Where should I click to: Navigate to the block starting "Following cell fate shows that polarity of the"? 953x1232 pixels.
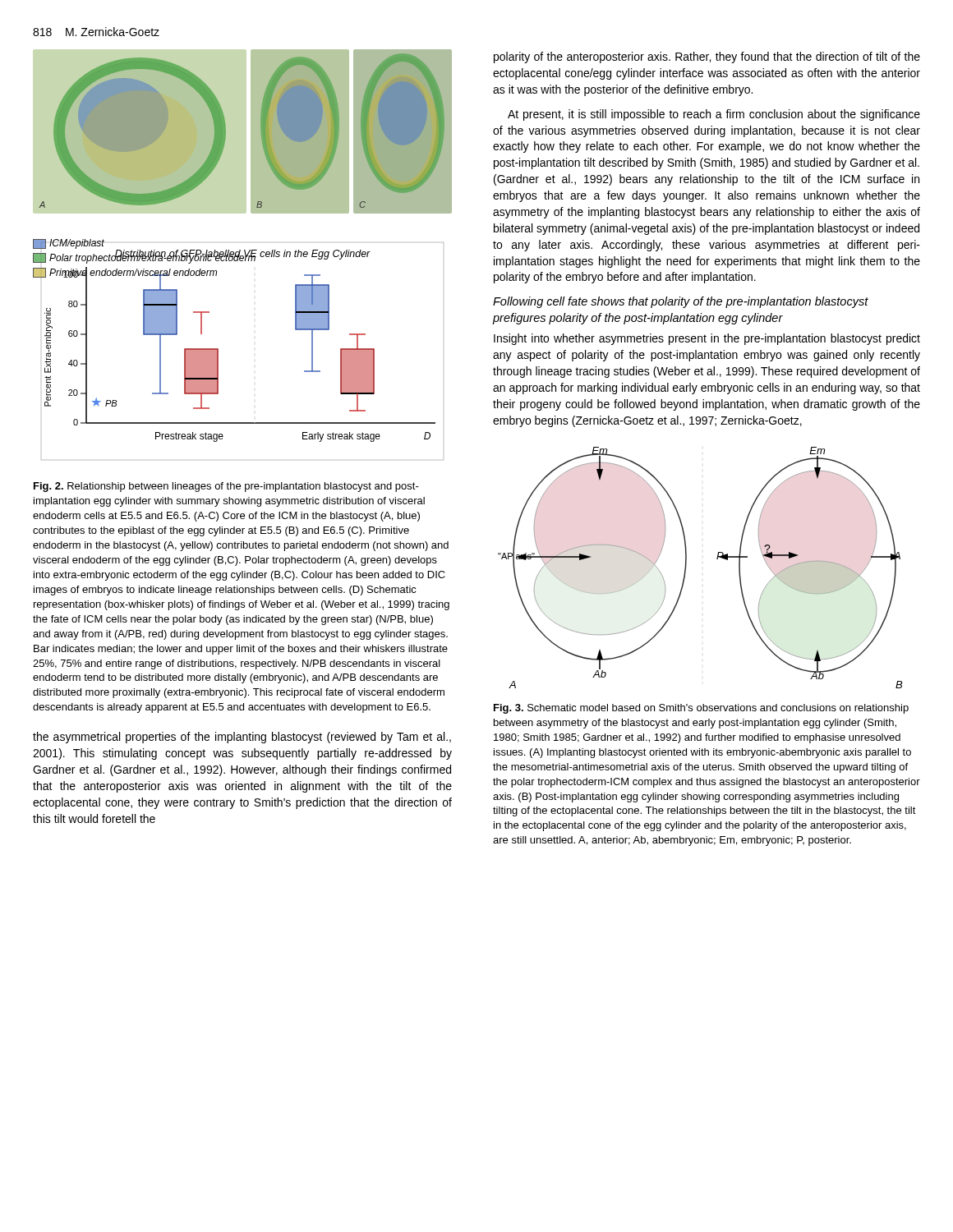coord(680,310)
